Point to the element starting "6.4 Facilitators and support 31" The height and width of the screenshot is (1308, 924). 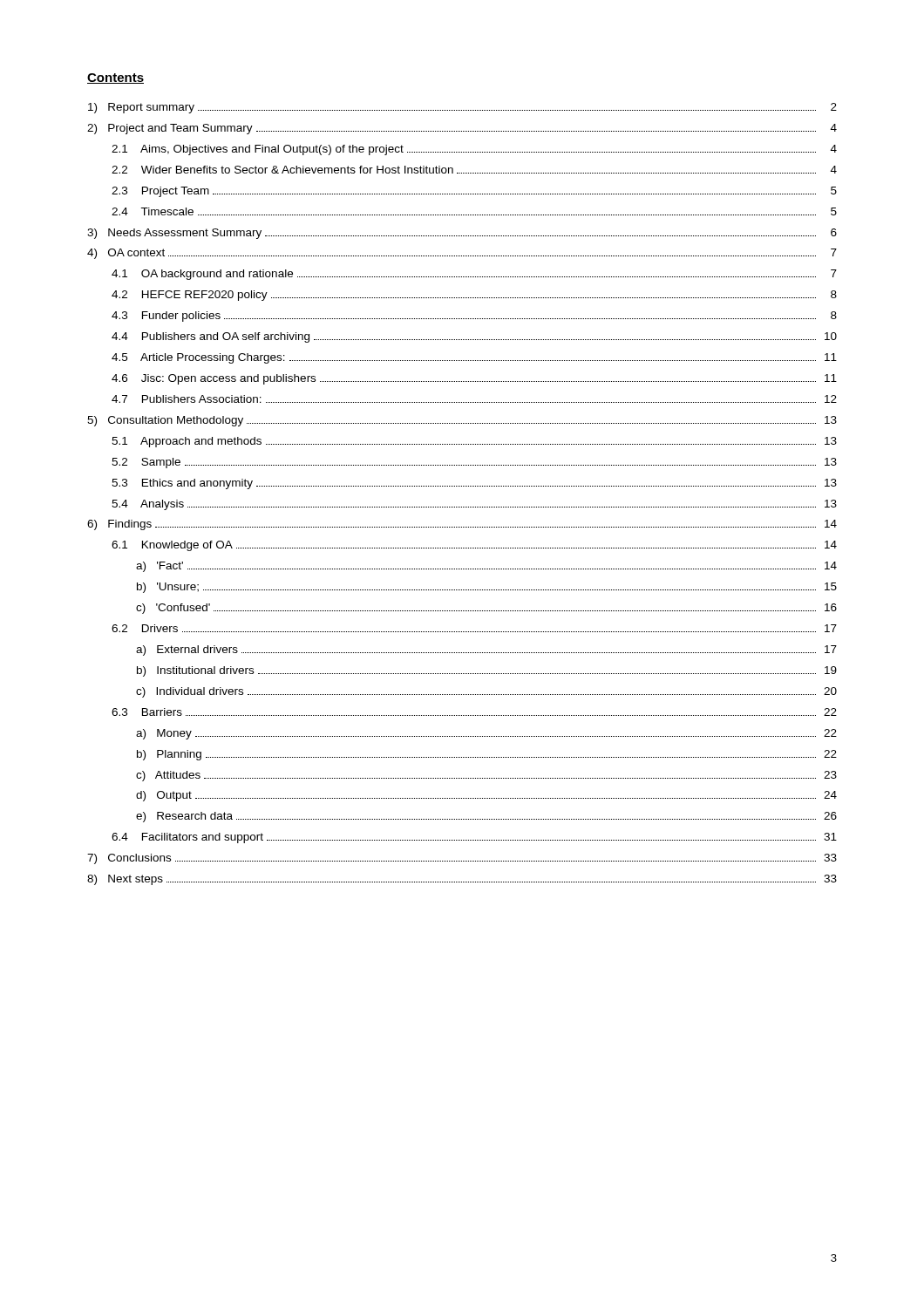(474, 838)
